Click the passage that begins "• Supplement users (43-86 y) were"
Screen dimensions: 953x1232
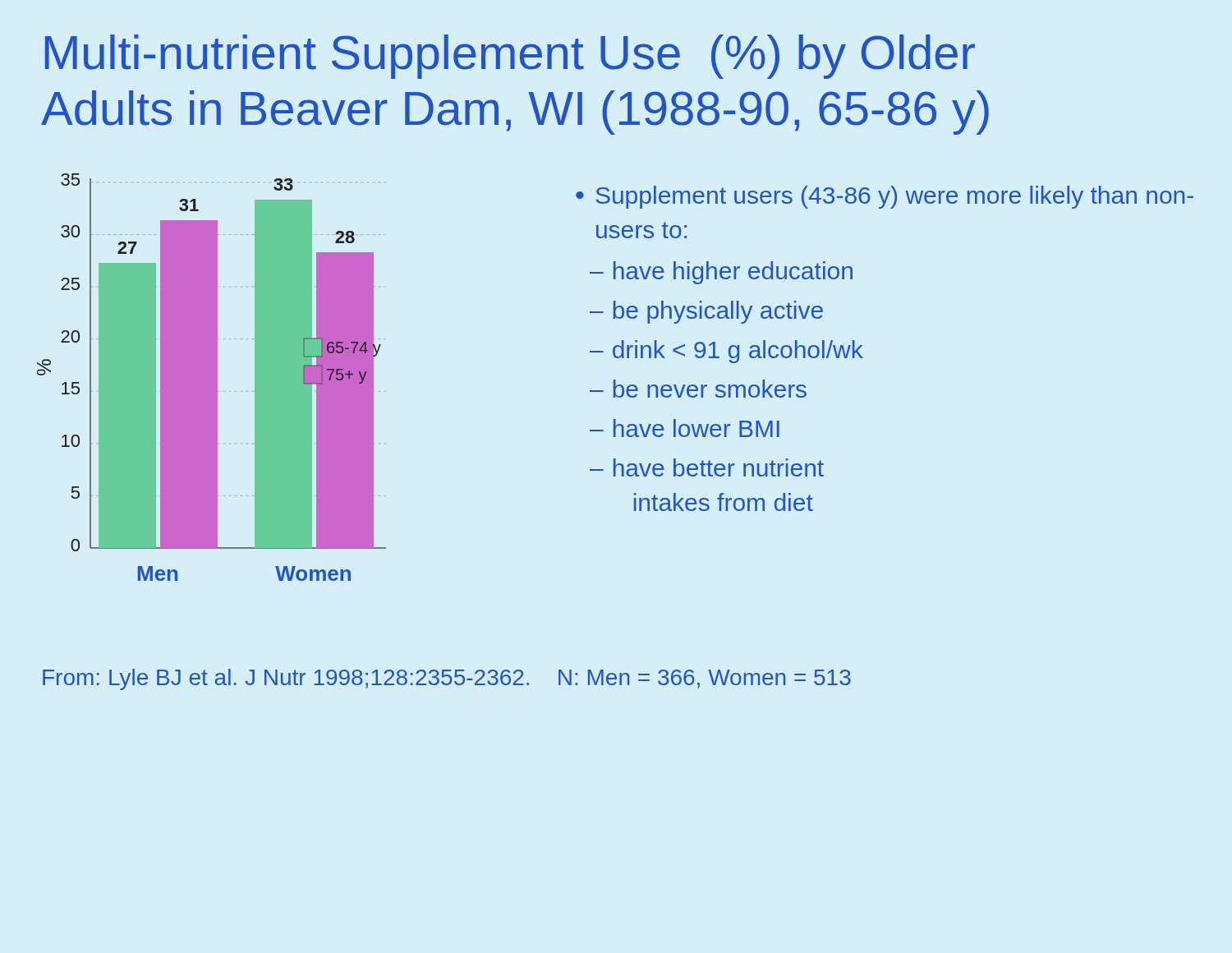[x=887, y=213]
